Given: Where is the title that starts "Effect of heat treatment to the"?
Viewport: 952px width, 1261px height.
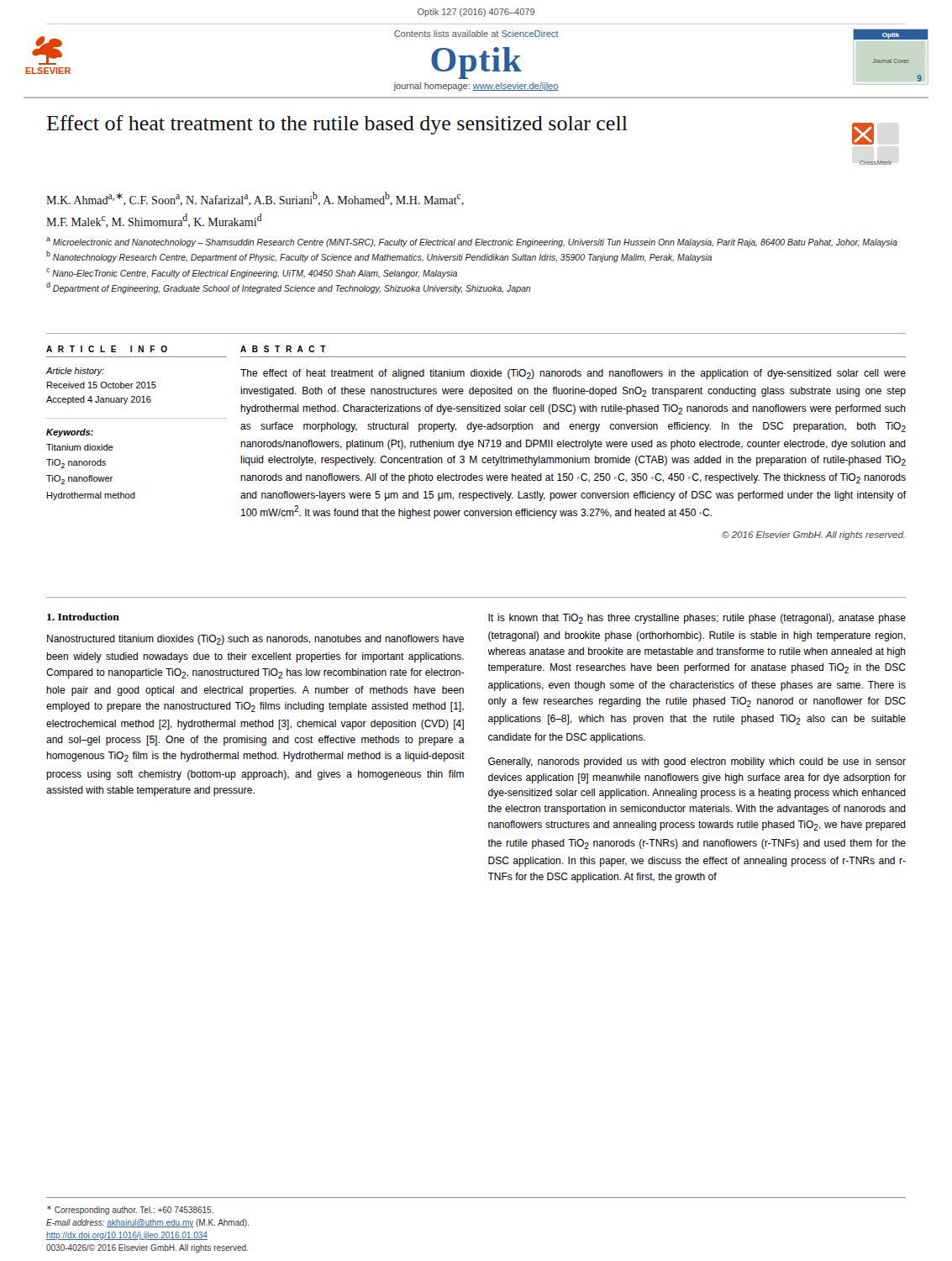Looking at the screenshot, I should (337, 123).
